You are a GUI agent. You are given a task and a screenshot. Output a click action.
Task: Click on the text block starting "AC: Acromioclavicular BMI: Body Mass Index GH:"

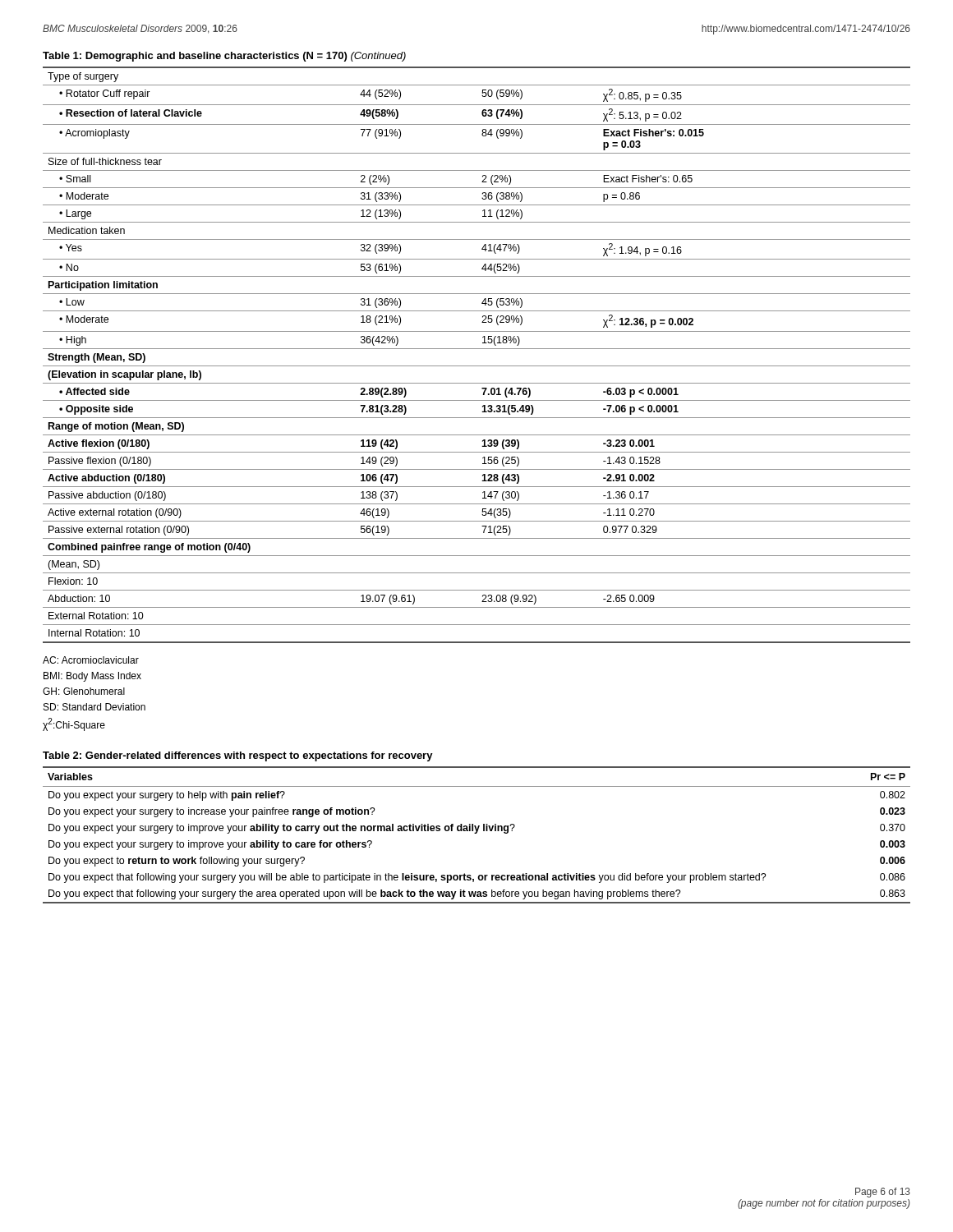(x=94, y=693)
